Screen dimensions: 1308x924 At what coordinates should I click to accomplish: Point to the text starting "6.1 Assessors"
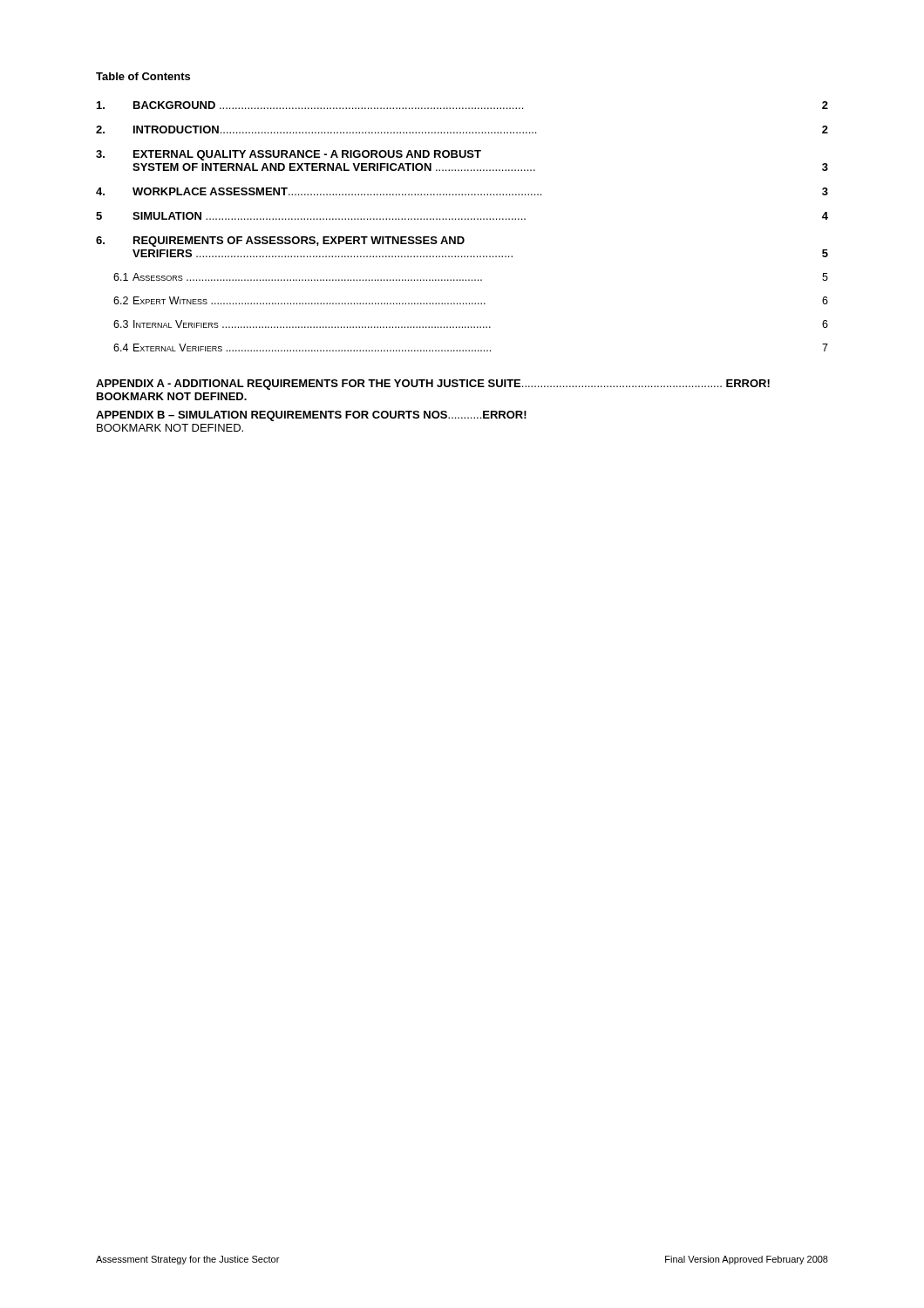click(462, 279)
